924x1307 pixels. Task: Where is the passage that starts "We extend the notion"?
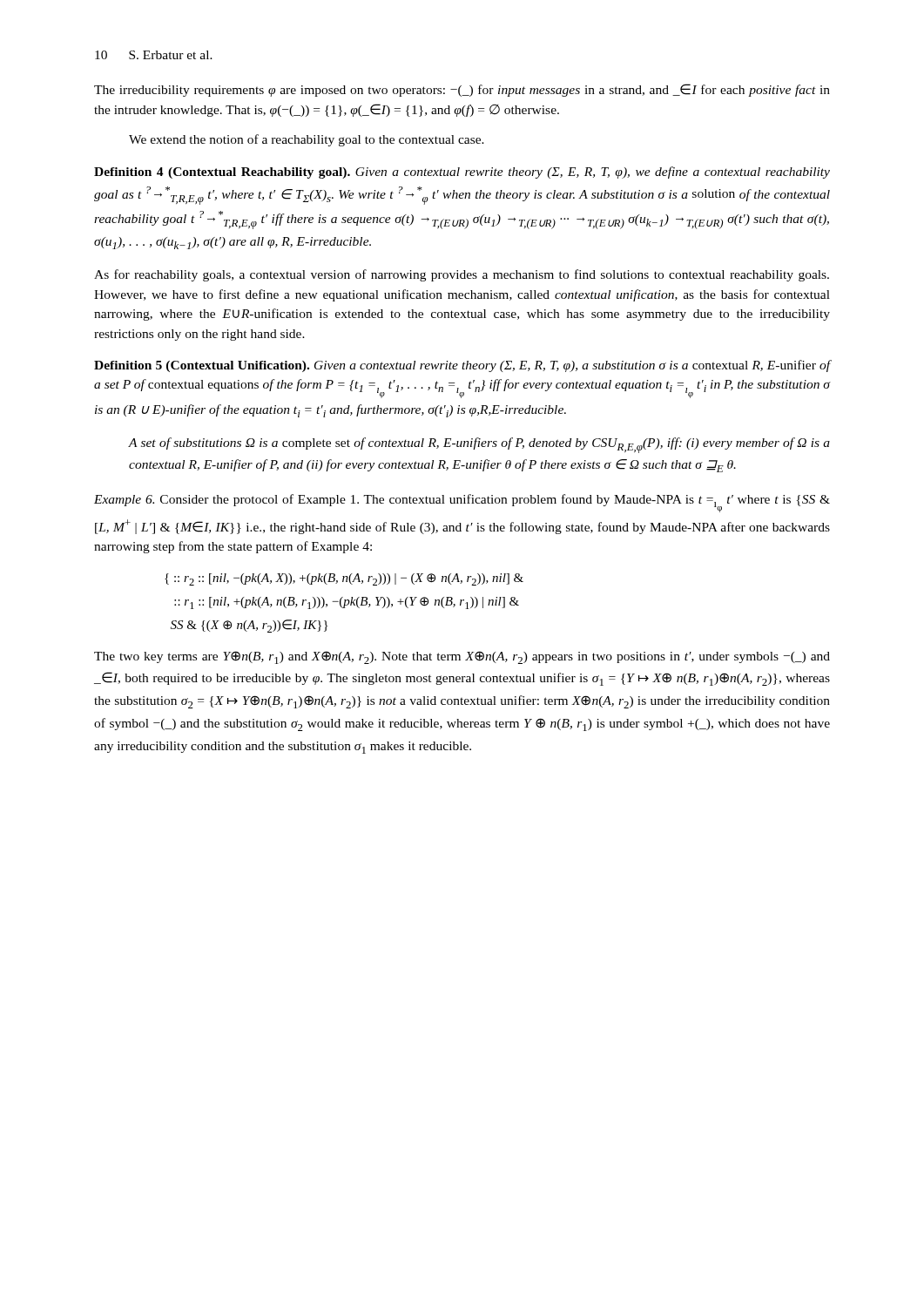point(307,139)
